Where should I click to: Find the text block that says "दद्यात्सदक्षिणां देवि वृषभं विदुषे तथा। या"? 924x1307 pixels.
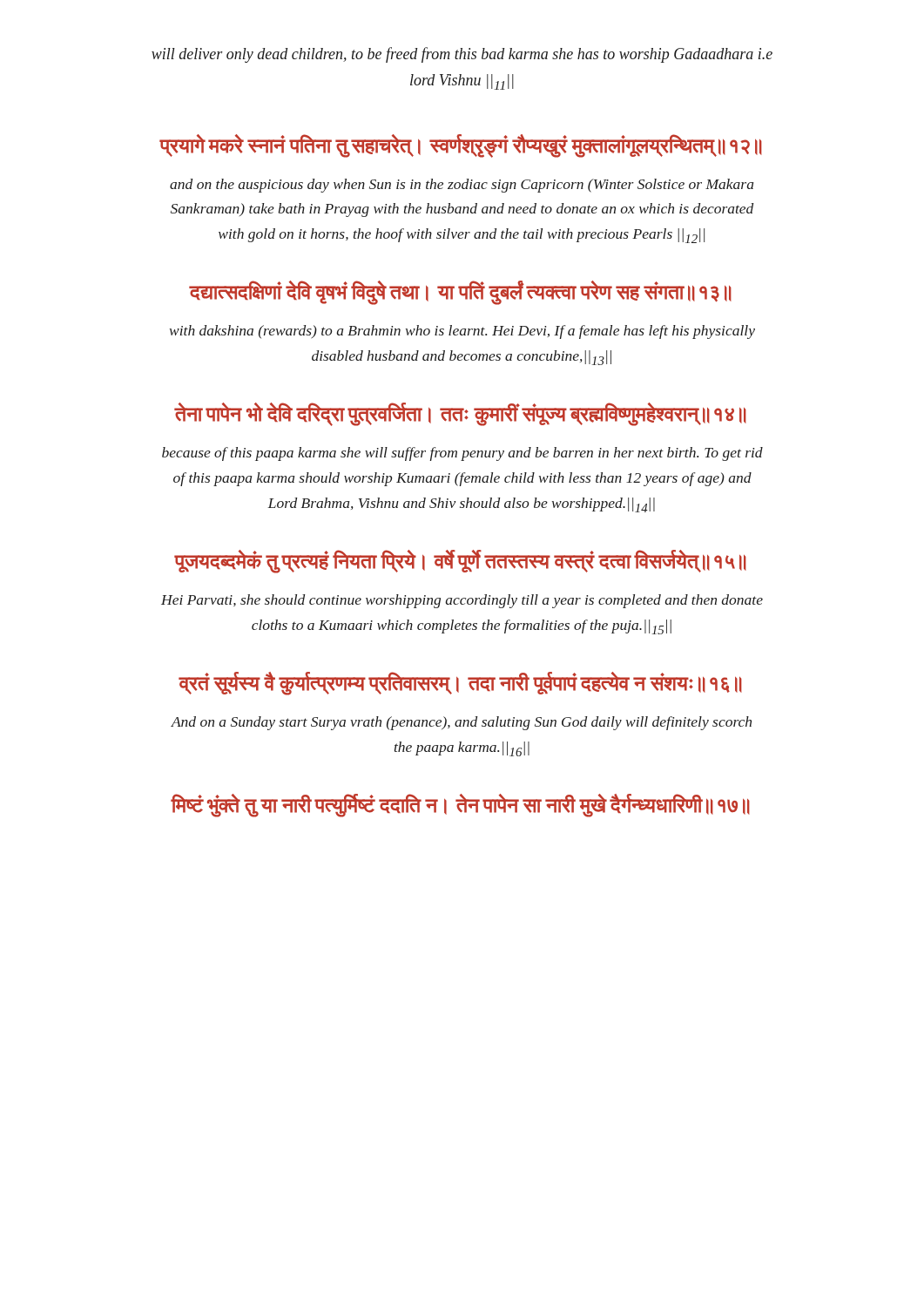coord(462,293)
